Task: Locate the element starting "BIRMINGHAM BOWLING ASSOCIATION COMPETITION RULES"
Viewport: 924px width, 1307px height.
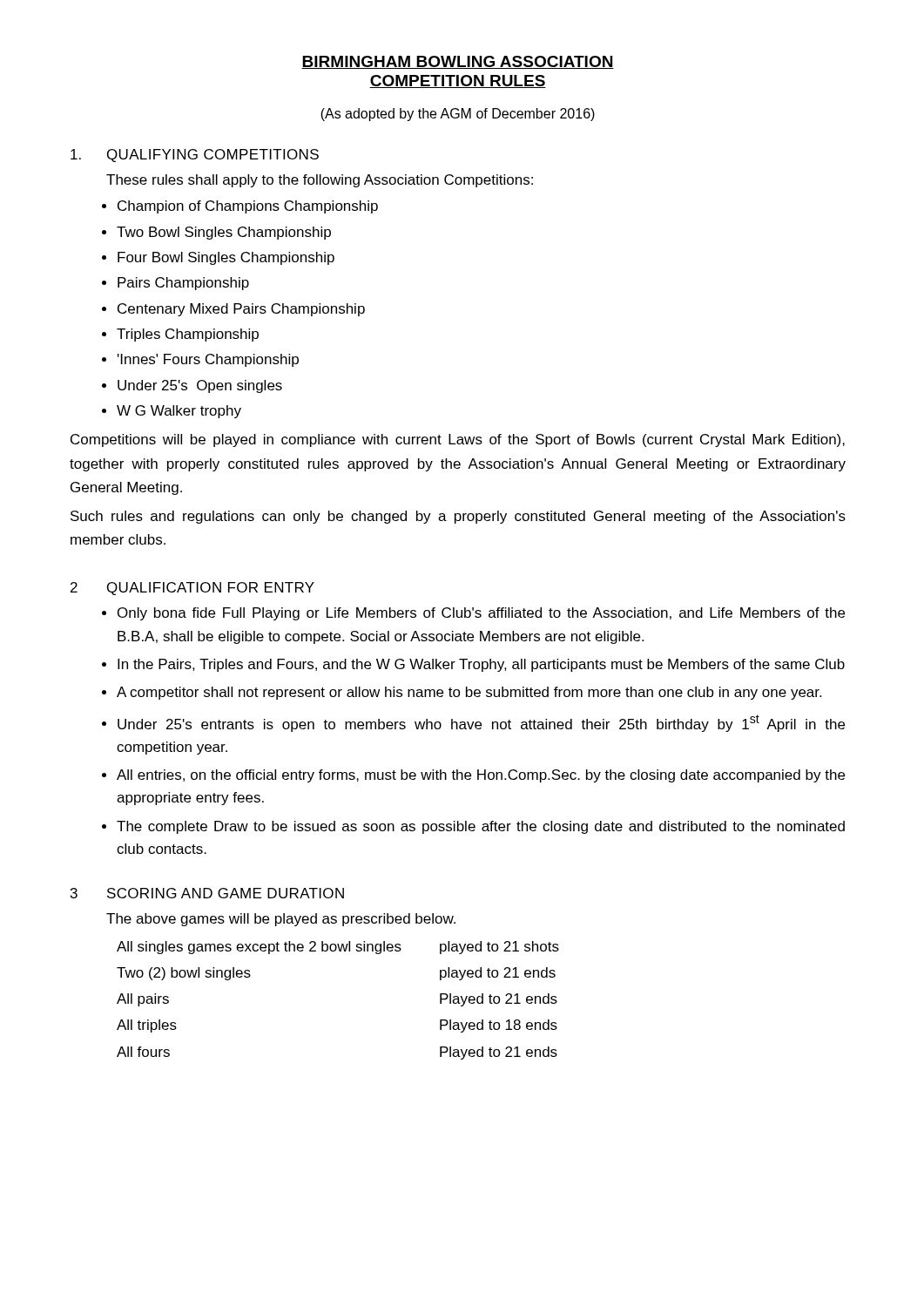Action: click(458, 71)
